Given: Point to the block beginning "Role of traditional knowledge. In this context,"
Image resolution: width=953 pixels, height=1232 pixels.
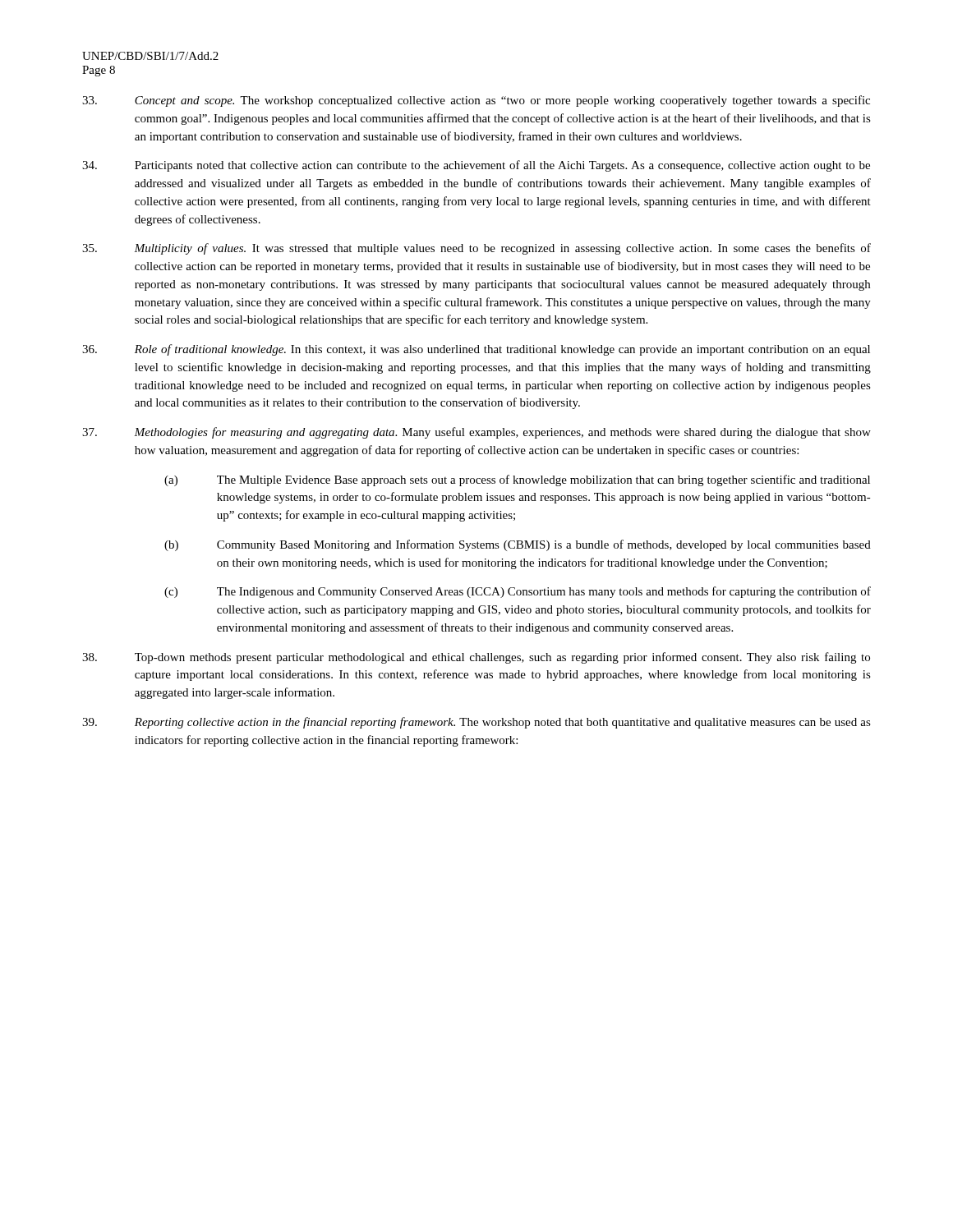Looking at the screenshot, I should tap(476, 377).
